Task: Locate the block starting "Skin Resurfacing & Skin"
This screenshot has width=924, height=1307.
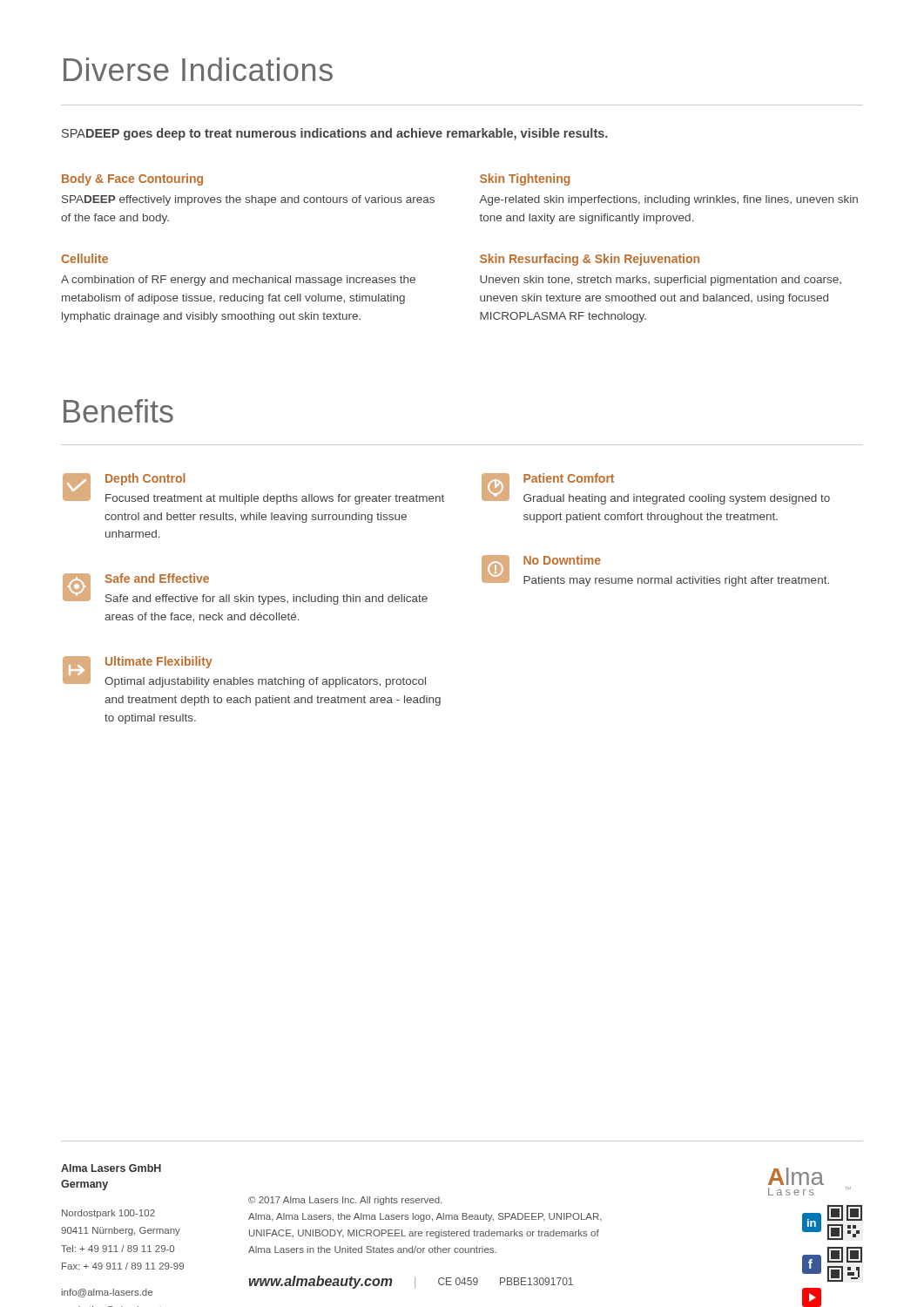Action: click(590, 259)
